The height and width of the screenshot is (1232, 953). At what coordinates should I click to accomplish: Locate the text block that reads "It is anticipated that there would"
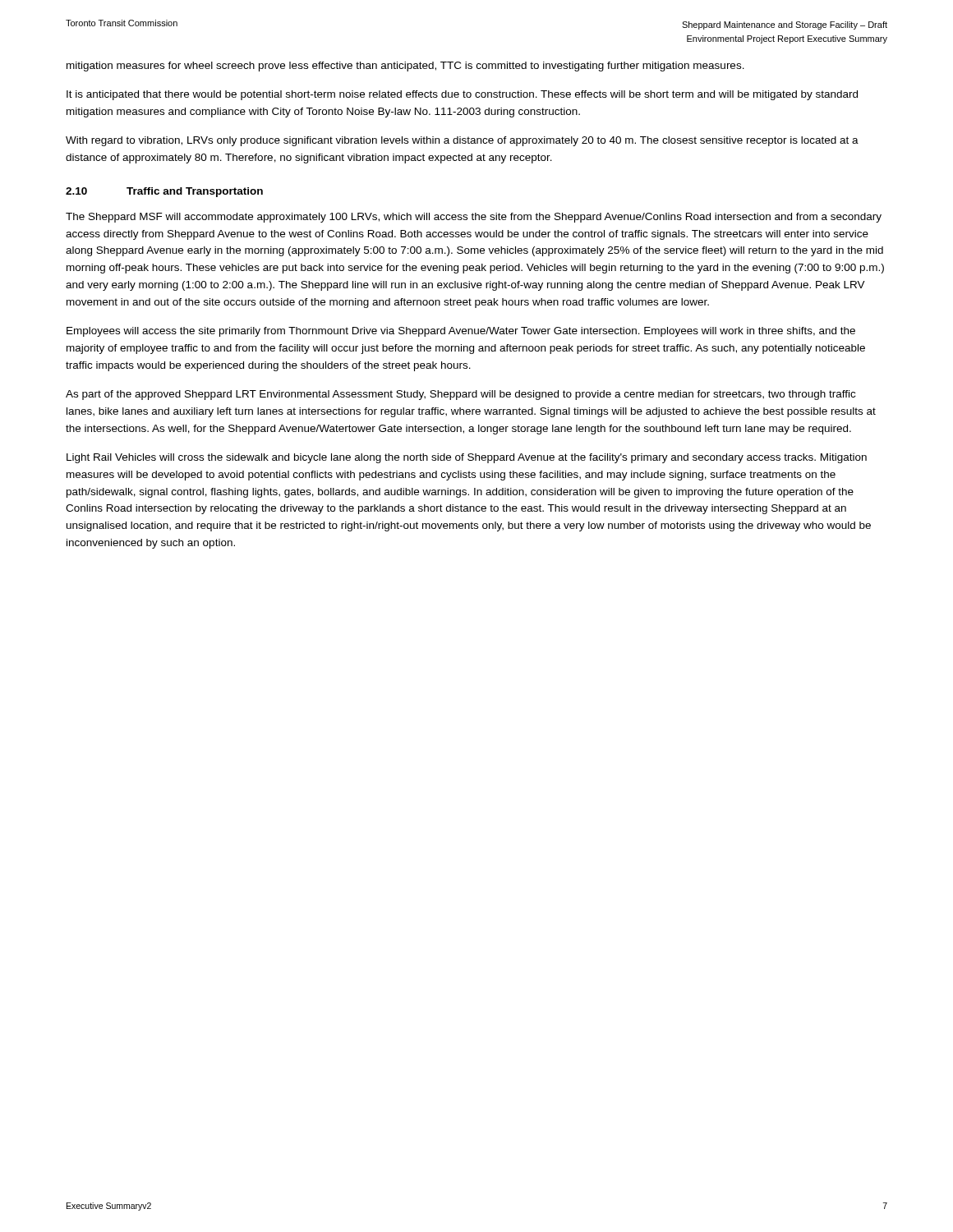[x=462, y=103]
